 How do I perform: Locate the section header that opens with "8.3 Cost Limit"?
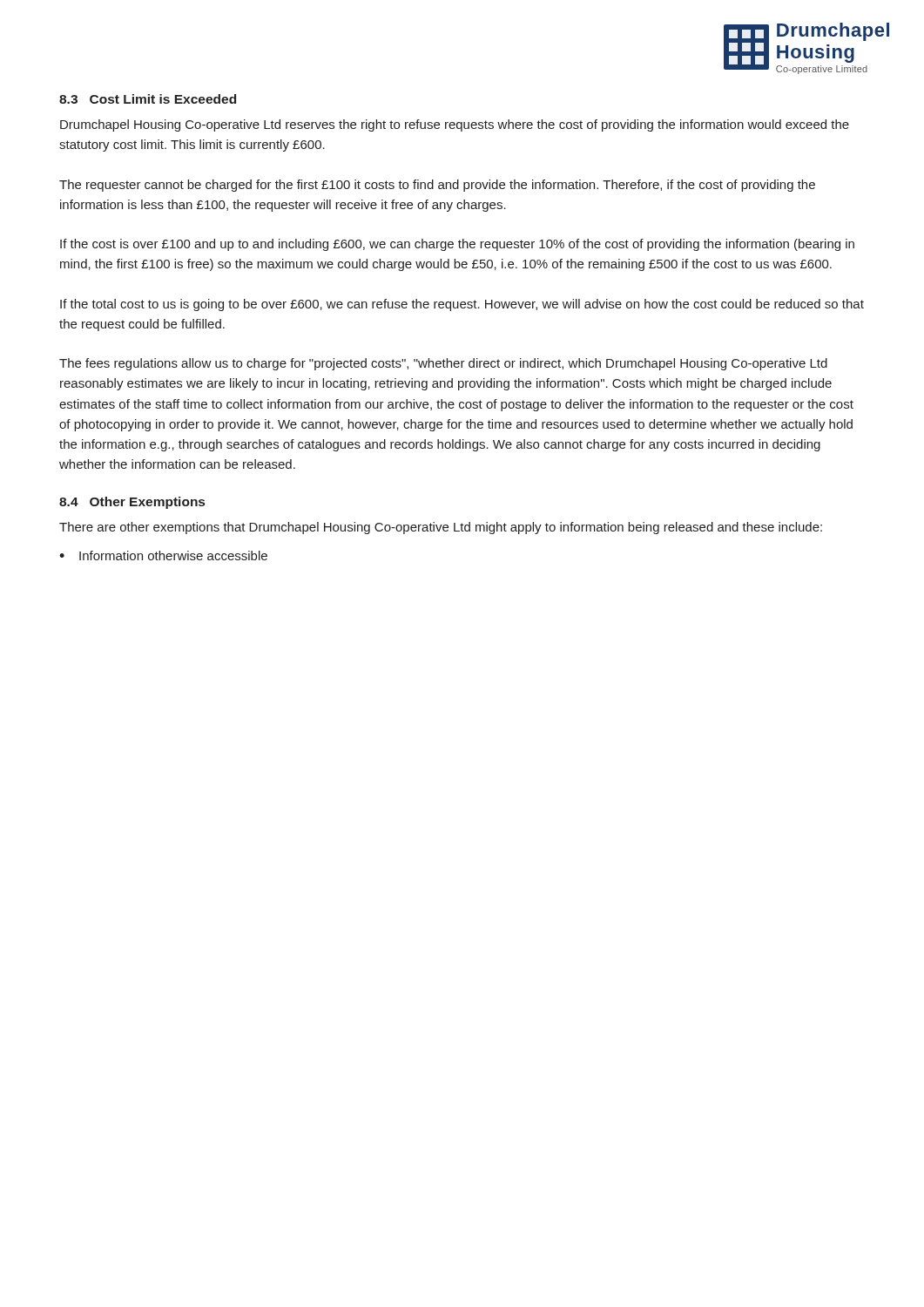(148, 99)
